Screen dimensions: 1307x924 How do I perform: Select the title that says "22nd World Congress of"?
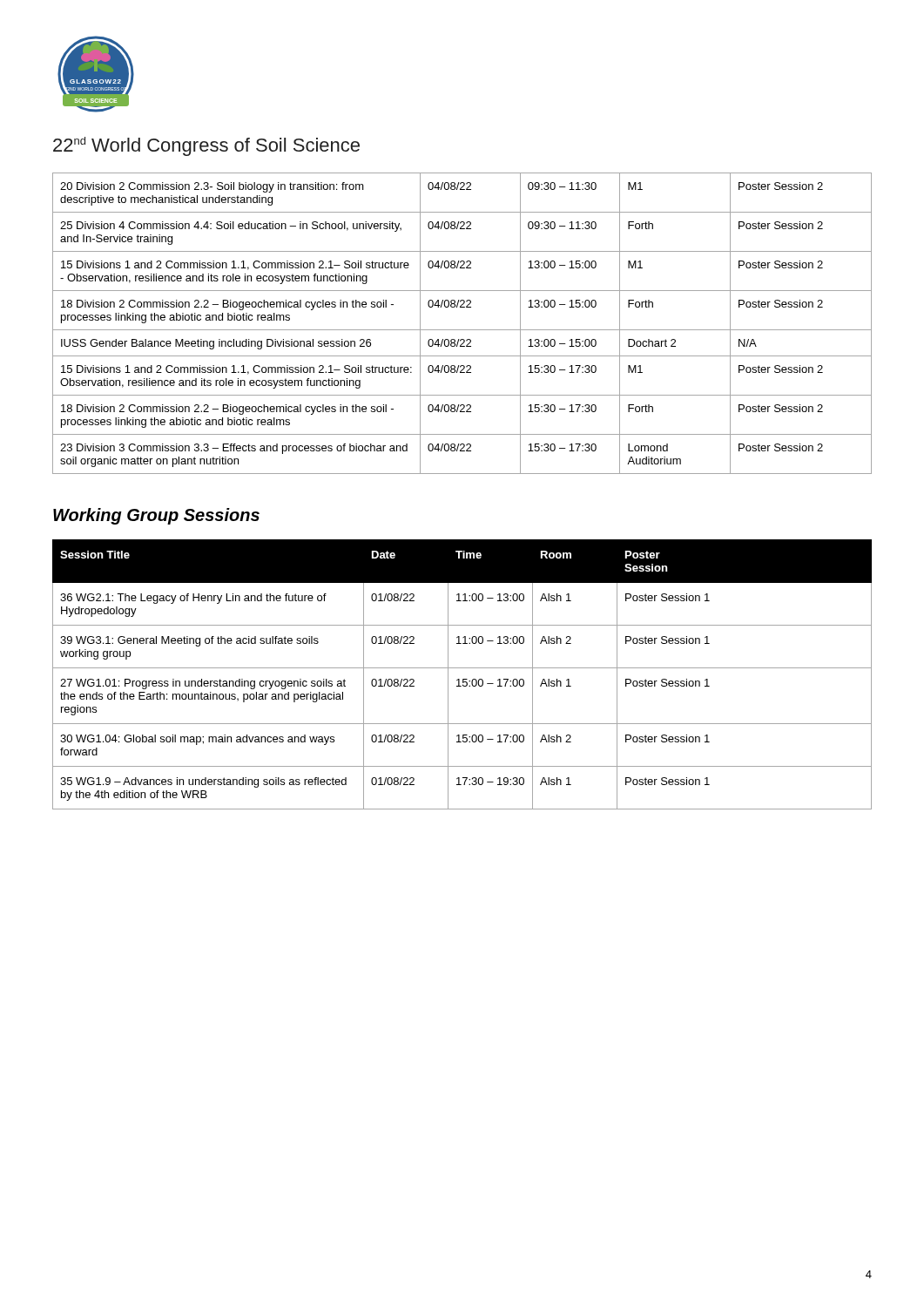pos(206,145)
